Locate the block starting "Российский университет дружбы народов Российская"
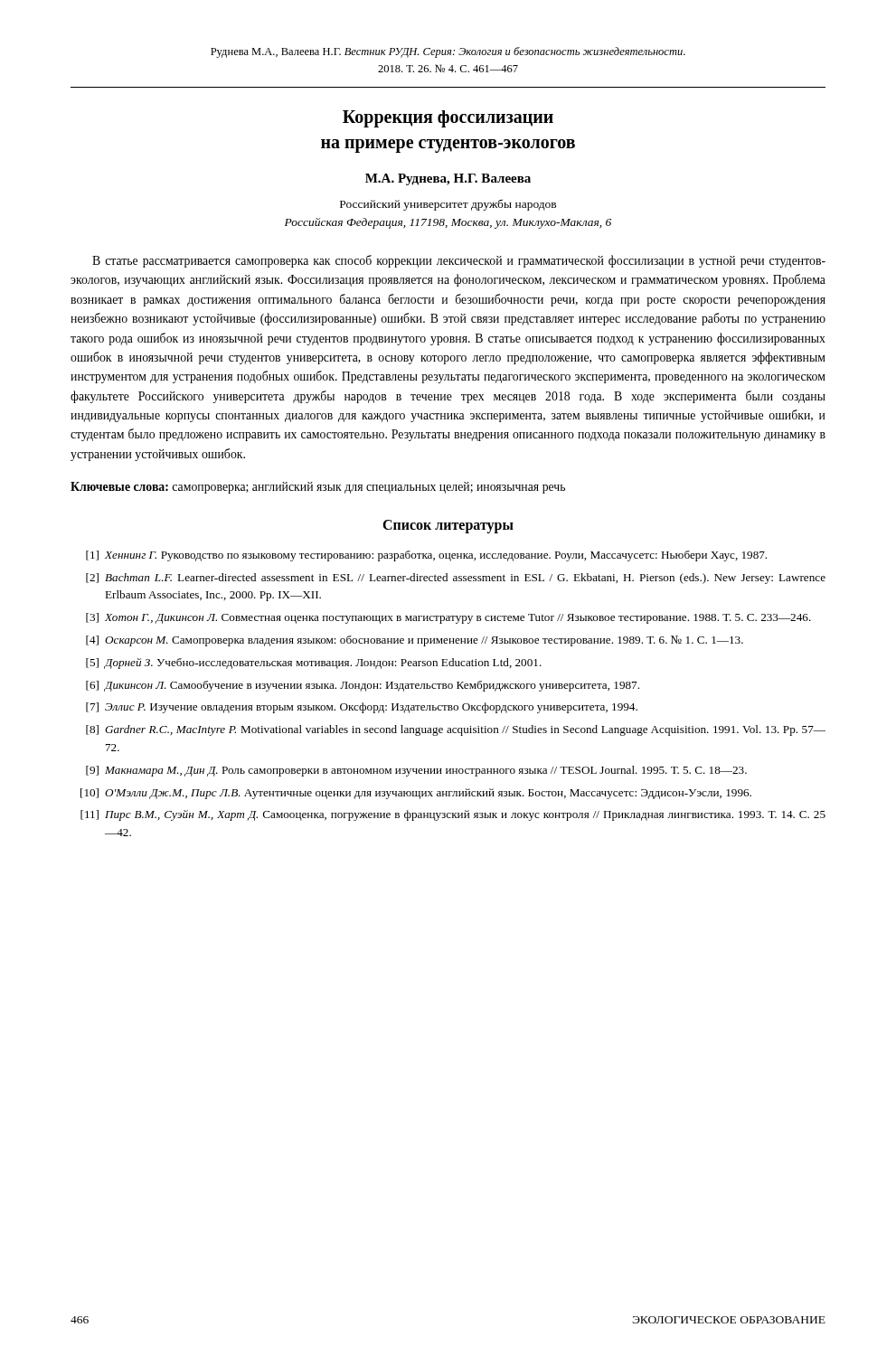896x1356 pixels. click(x=448, y=213)
